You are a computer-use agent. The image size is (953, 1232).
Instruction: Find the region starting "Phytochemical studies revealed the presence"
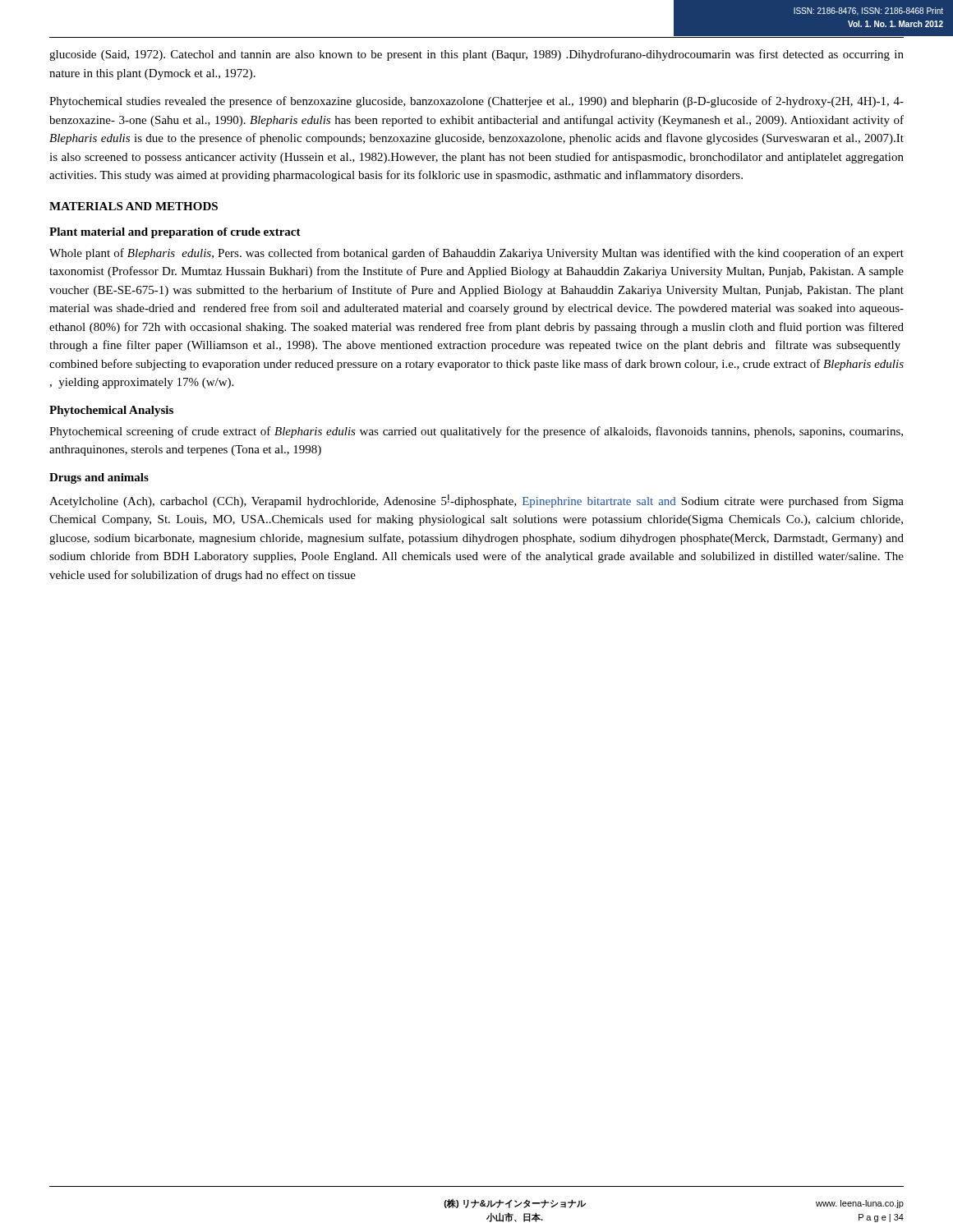(476, 138)
